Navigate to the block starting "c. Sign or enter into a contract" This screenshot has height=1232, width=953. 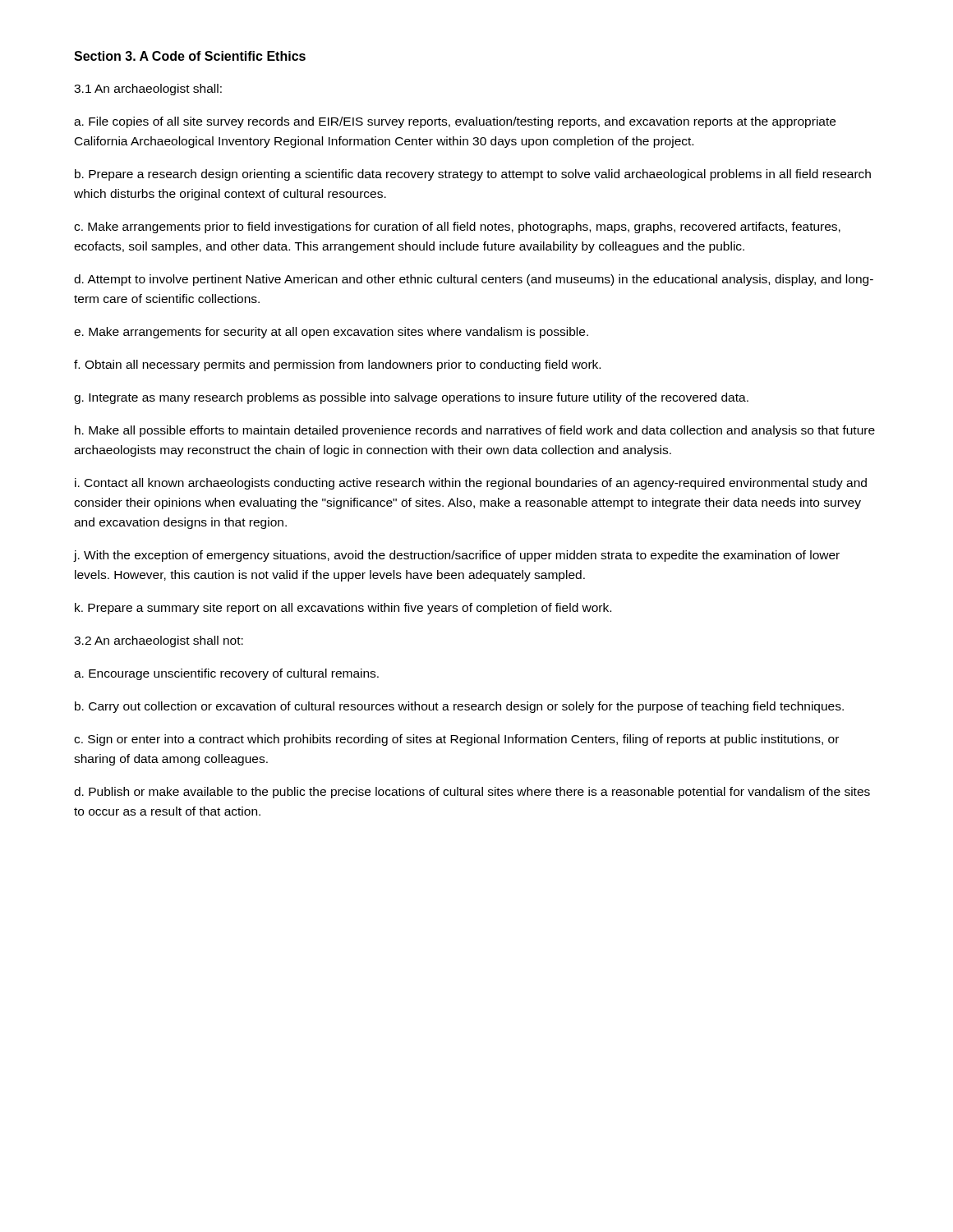click(x=457, y=749)
